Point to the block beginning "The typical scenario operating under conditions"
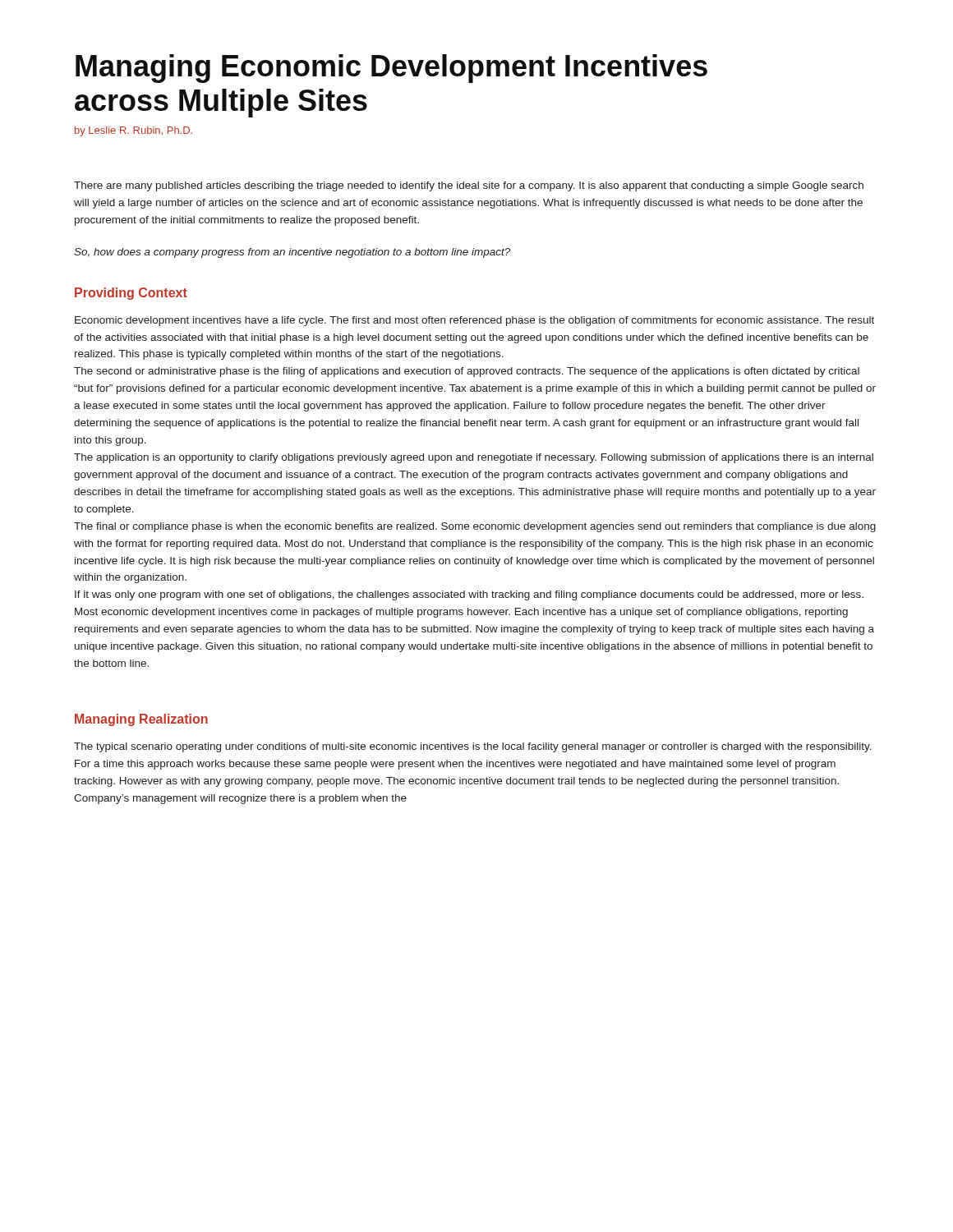This screenshot has width=953, height=1232. click(x=476, y=773)
